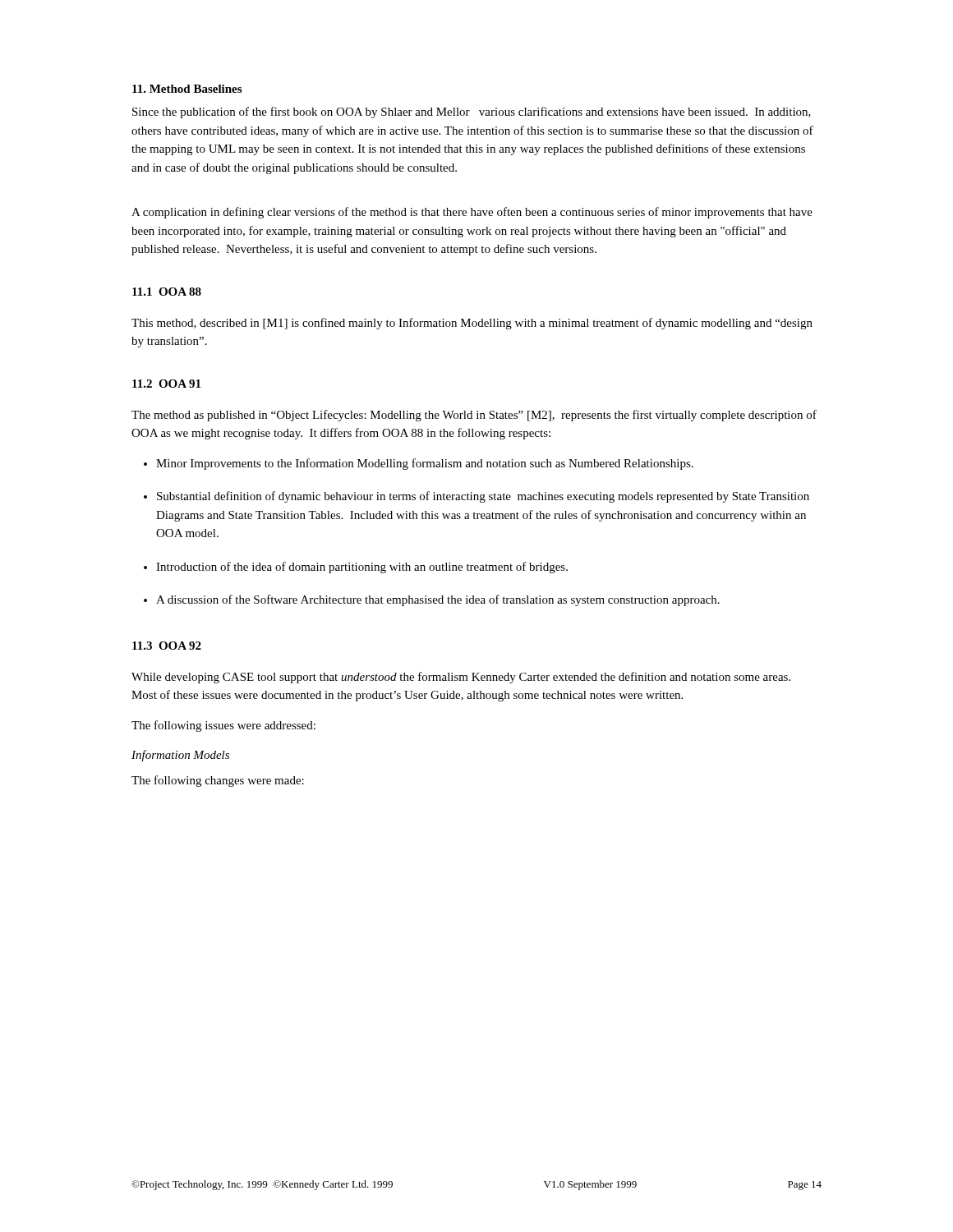Click on the text block starting "Introduction of the idea of"
Viewport: 953px width, 1232px height.
(x=362, y=566)
